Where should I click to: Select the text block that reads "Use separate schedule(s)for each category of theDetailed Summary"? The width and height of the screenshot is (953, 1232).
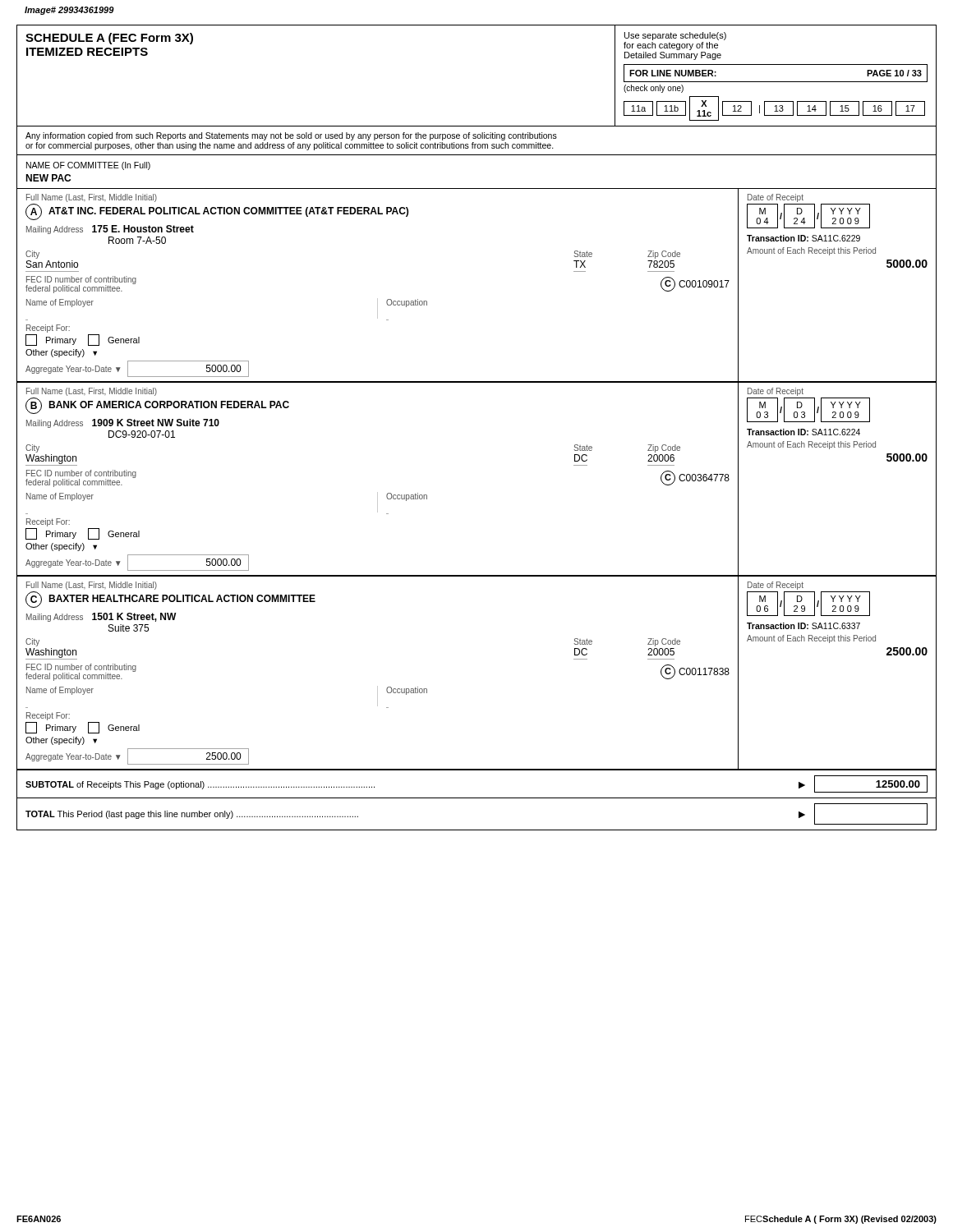tap(776, 76)
